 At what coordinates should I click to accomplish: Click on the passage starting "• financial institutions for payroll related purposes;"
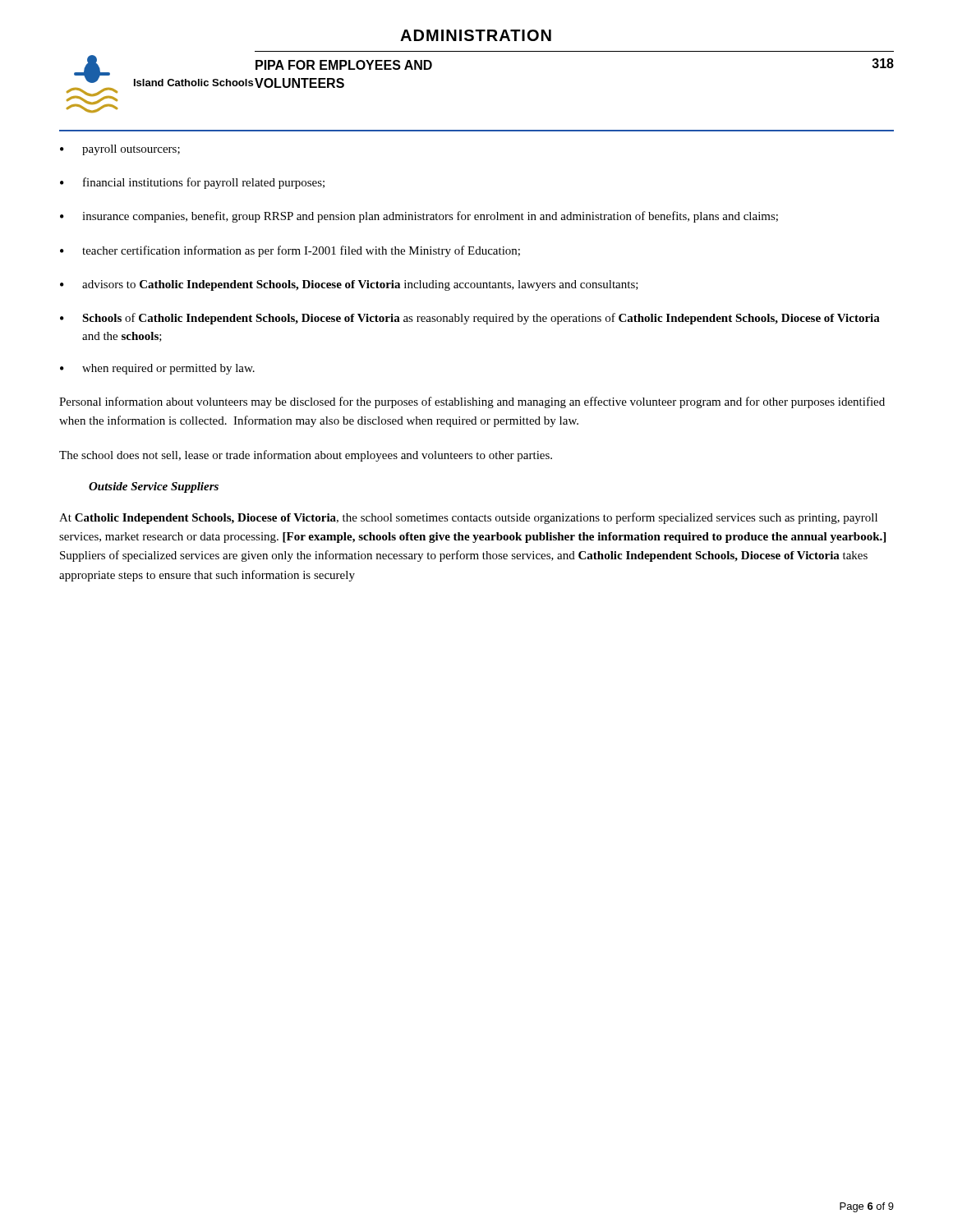tap(192, 183)
